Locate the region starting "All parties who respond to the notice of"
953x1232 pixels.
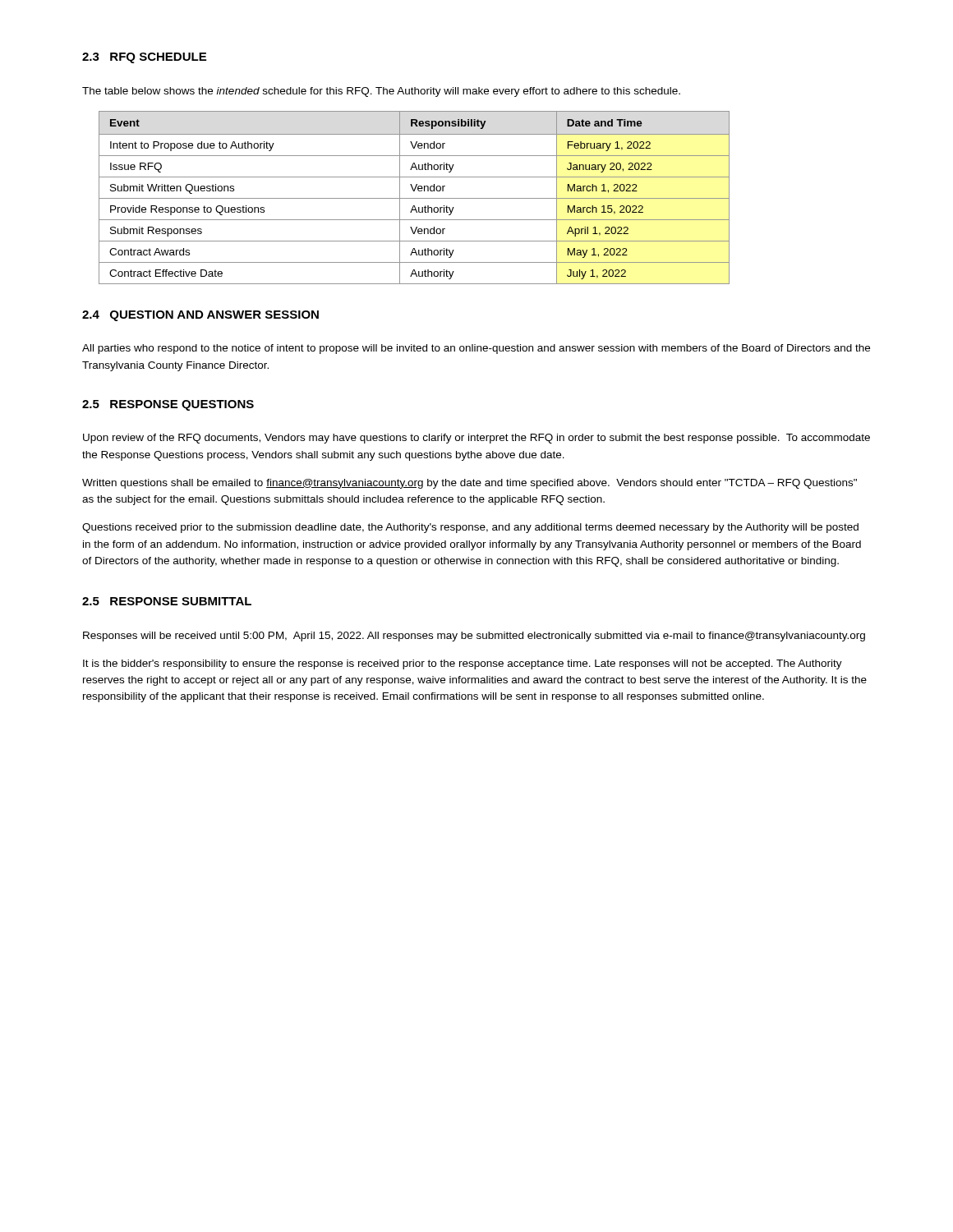click(476, 357)
